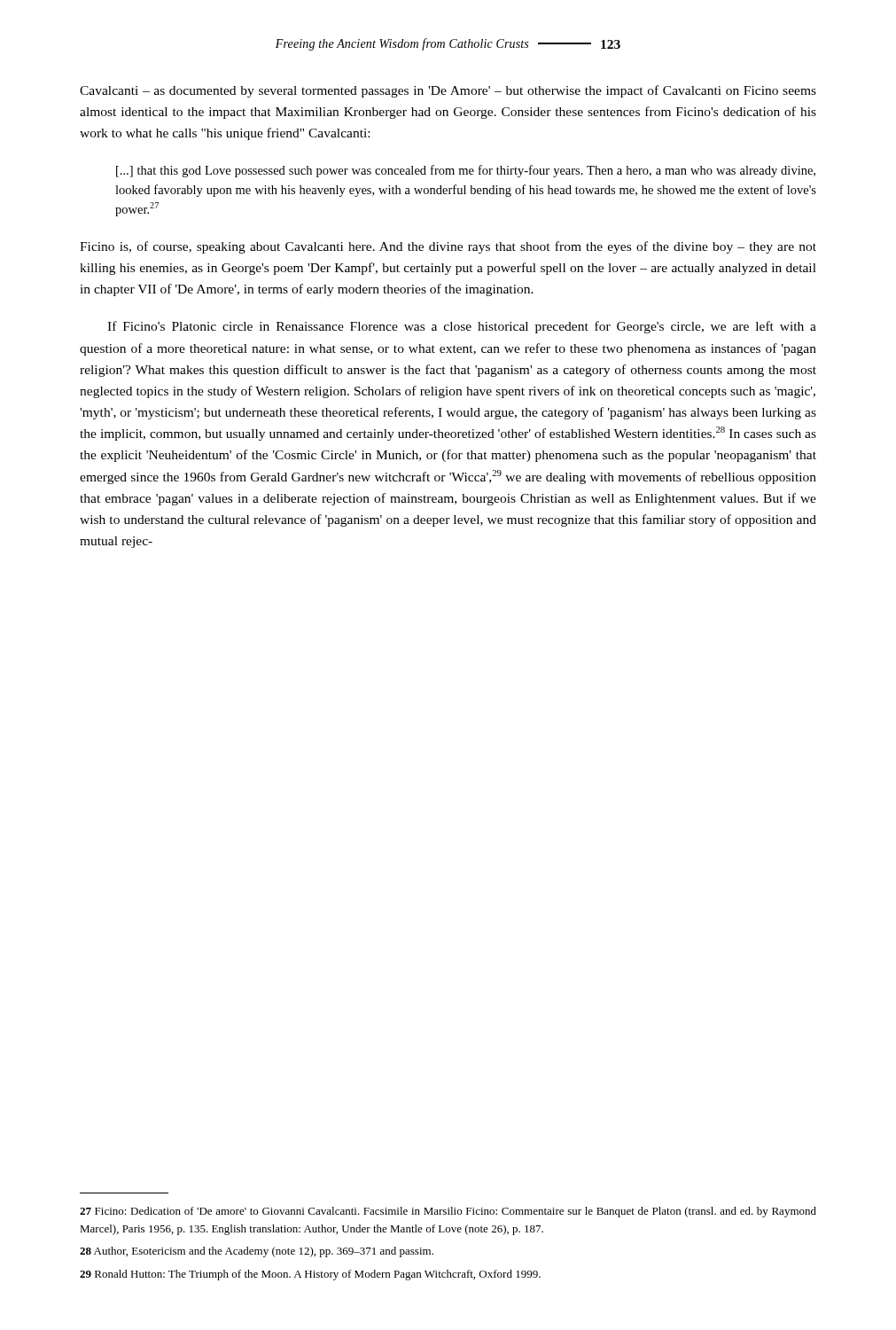Point to the block beginning "27 Ficino: Dedication"
Screen dimensions: 1330x896
point(448,1219)
